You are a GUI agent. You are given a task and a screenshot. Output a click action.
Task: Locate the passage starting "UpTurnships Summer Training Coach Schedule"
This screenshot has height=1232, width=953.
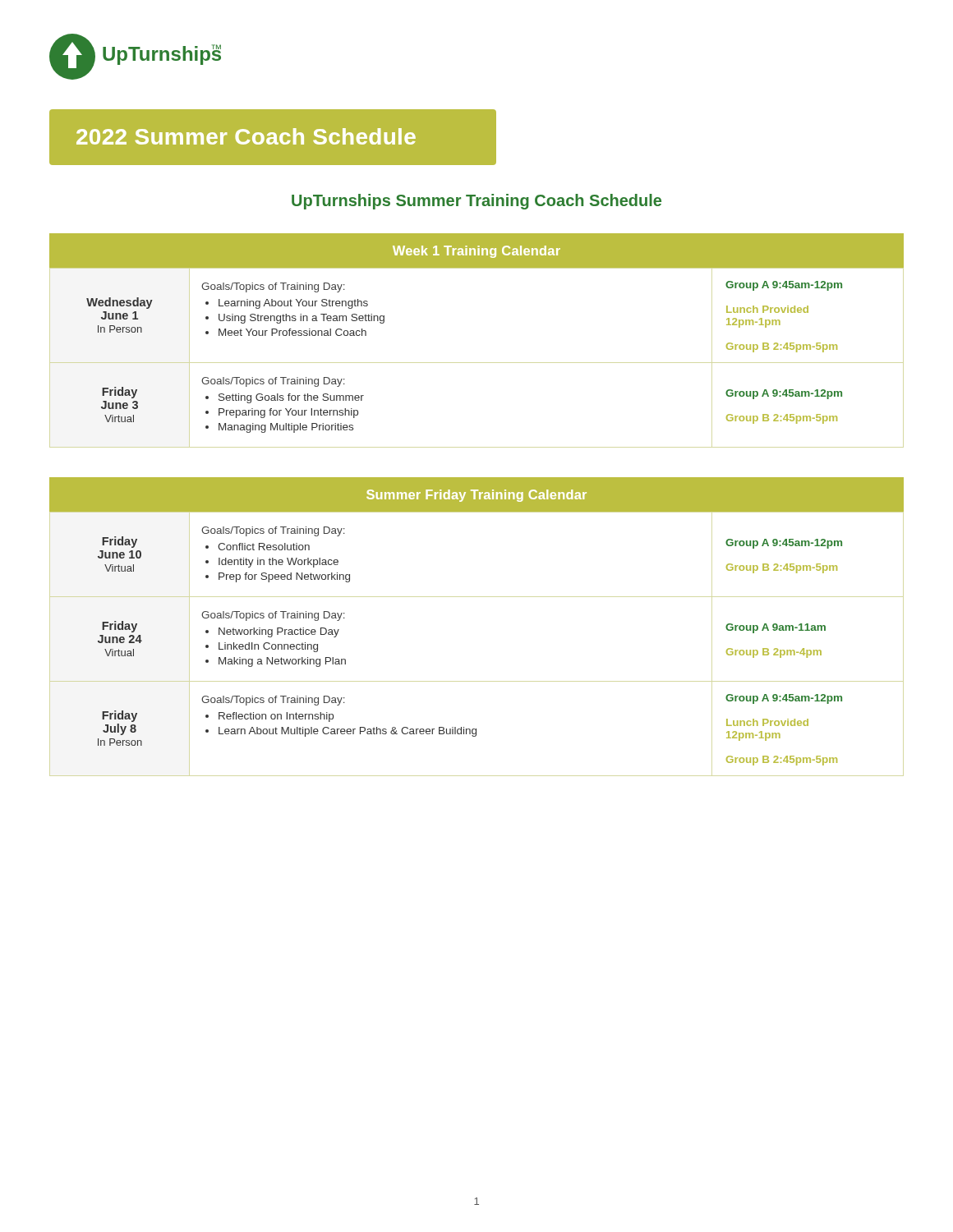click(476, 200)
